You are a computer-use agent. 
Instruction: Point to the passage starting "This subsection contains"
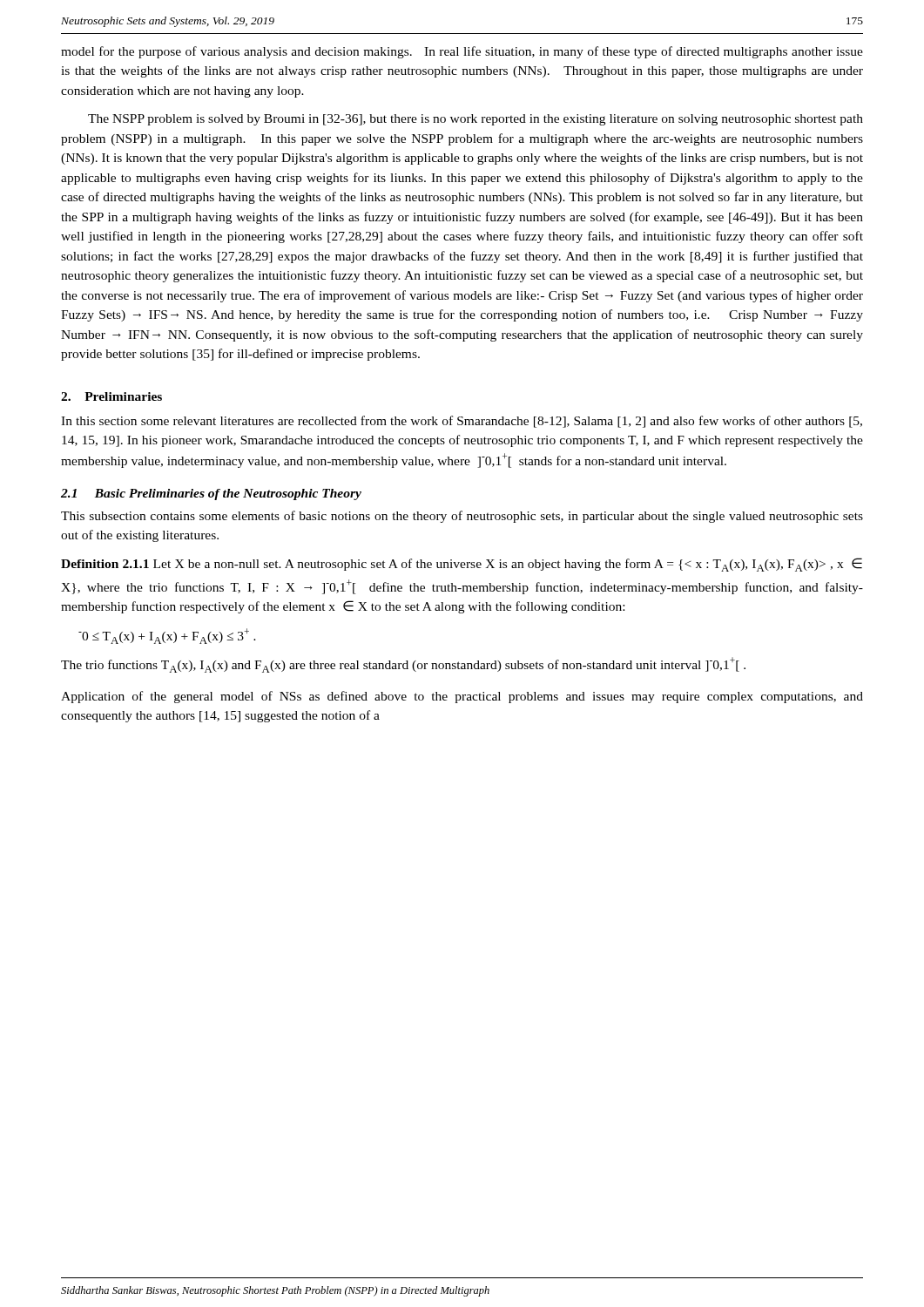462,526
